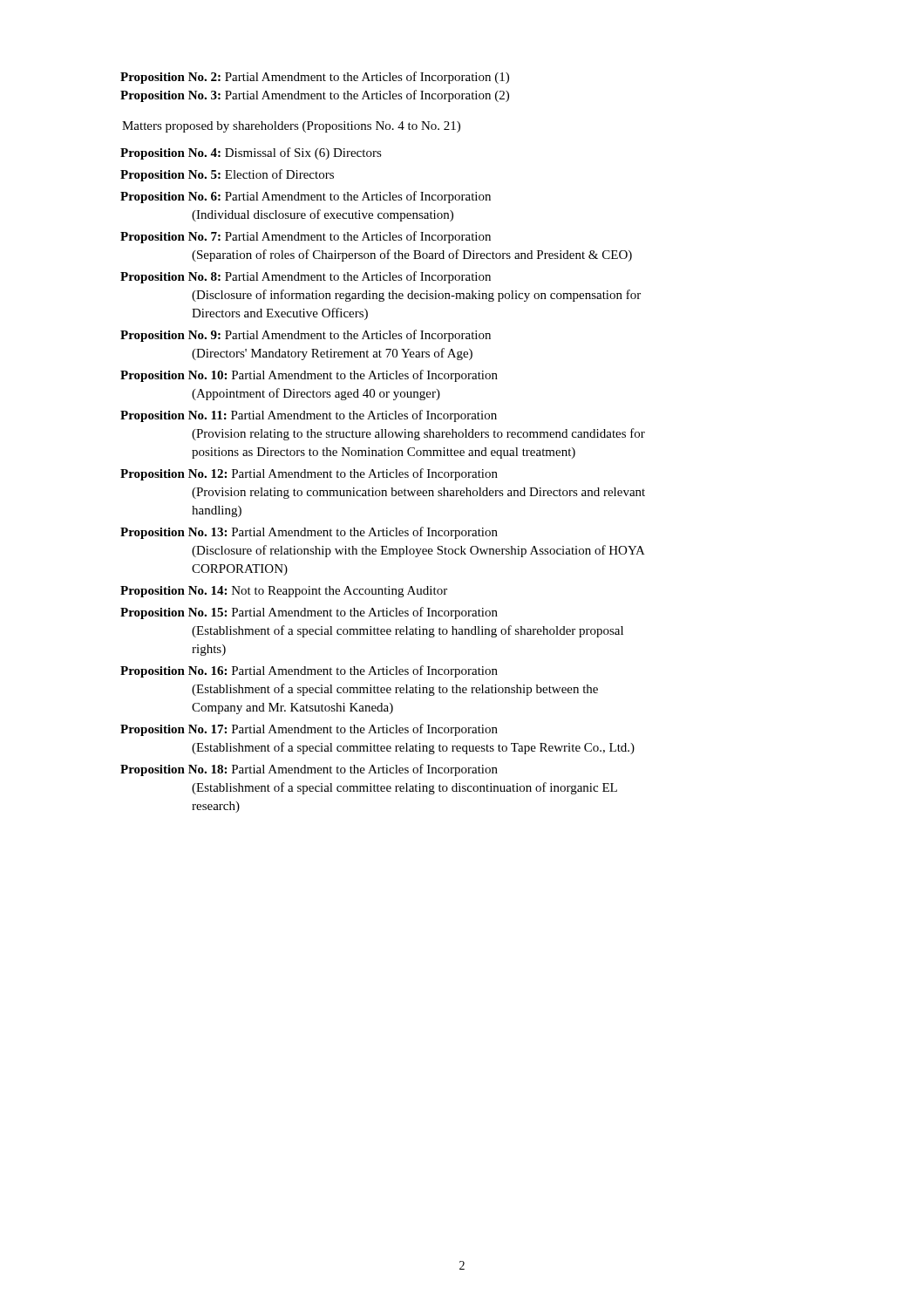Select the text block starting "Proposition No. 16: Partial Amendment to"
The image size is (924, 1308).
click(462, 689)
